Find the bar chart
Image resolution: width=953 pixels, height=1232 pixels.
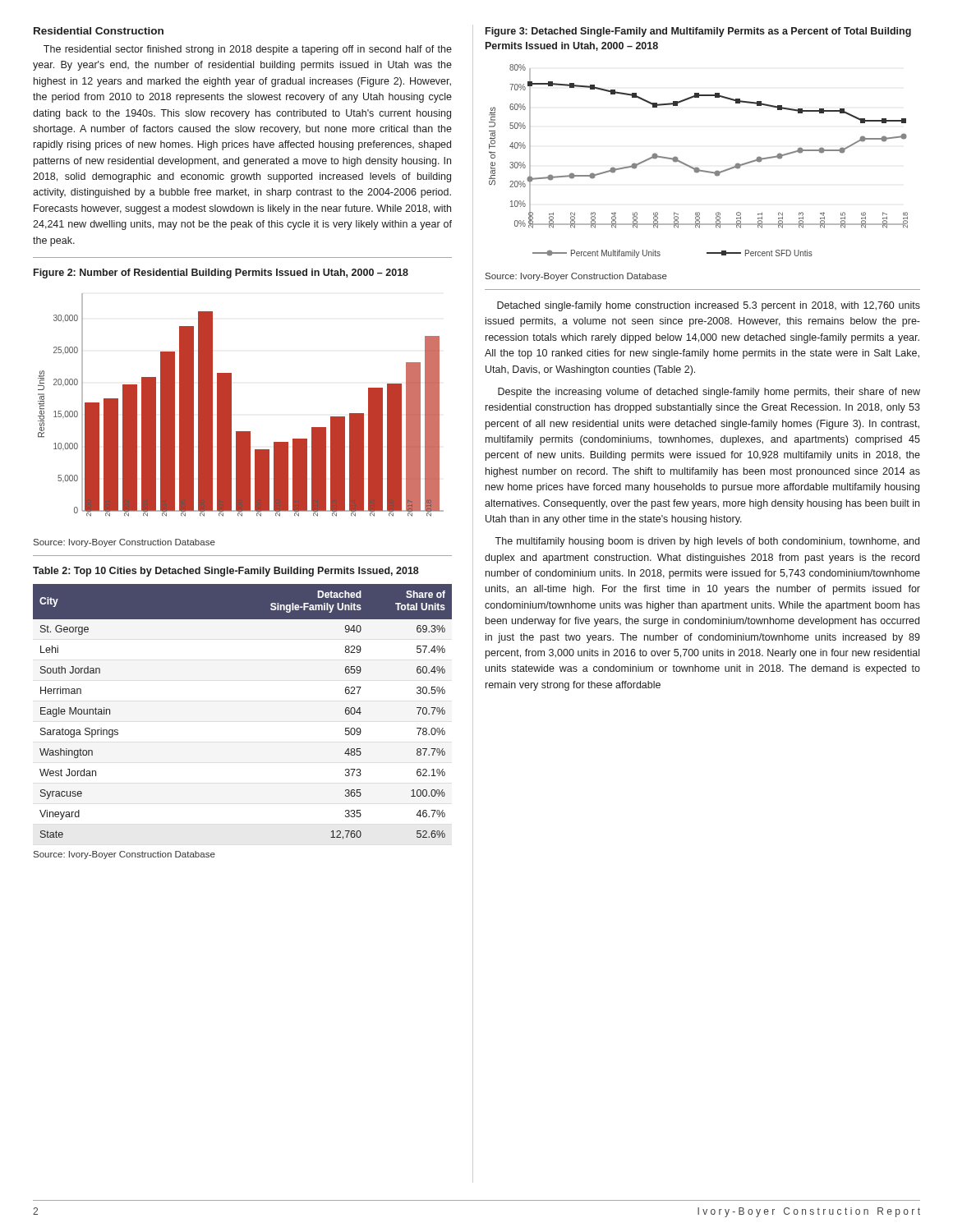(242, 410)
